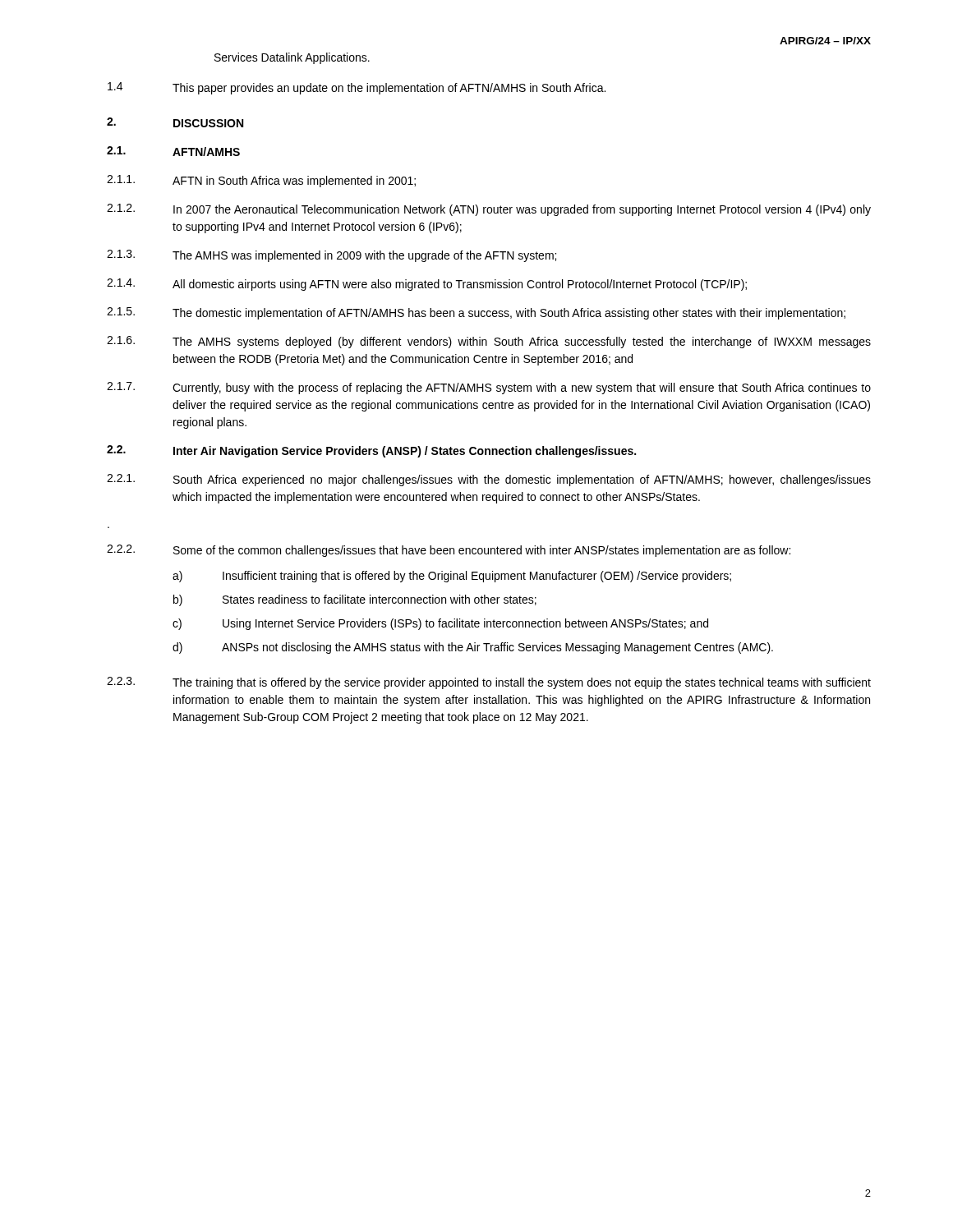Click on the list item containing "4 This paper provides an update"
Image resolution: width=953 pixels, height=1232 pixels.
[x=489, y=88]
